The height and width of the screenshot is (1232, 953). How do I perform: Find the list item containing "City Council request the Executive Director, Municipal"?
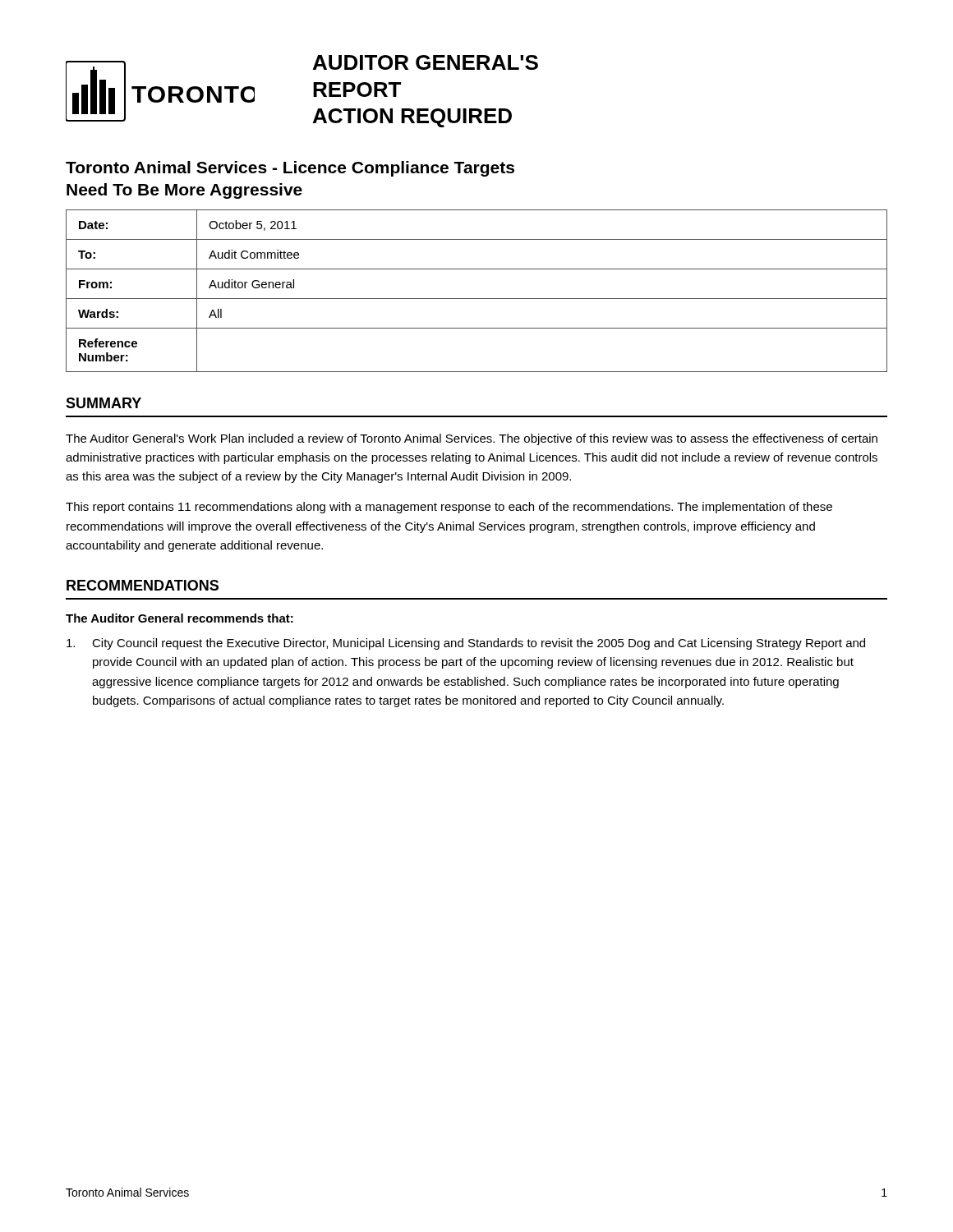476,672
